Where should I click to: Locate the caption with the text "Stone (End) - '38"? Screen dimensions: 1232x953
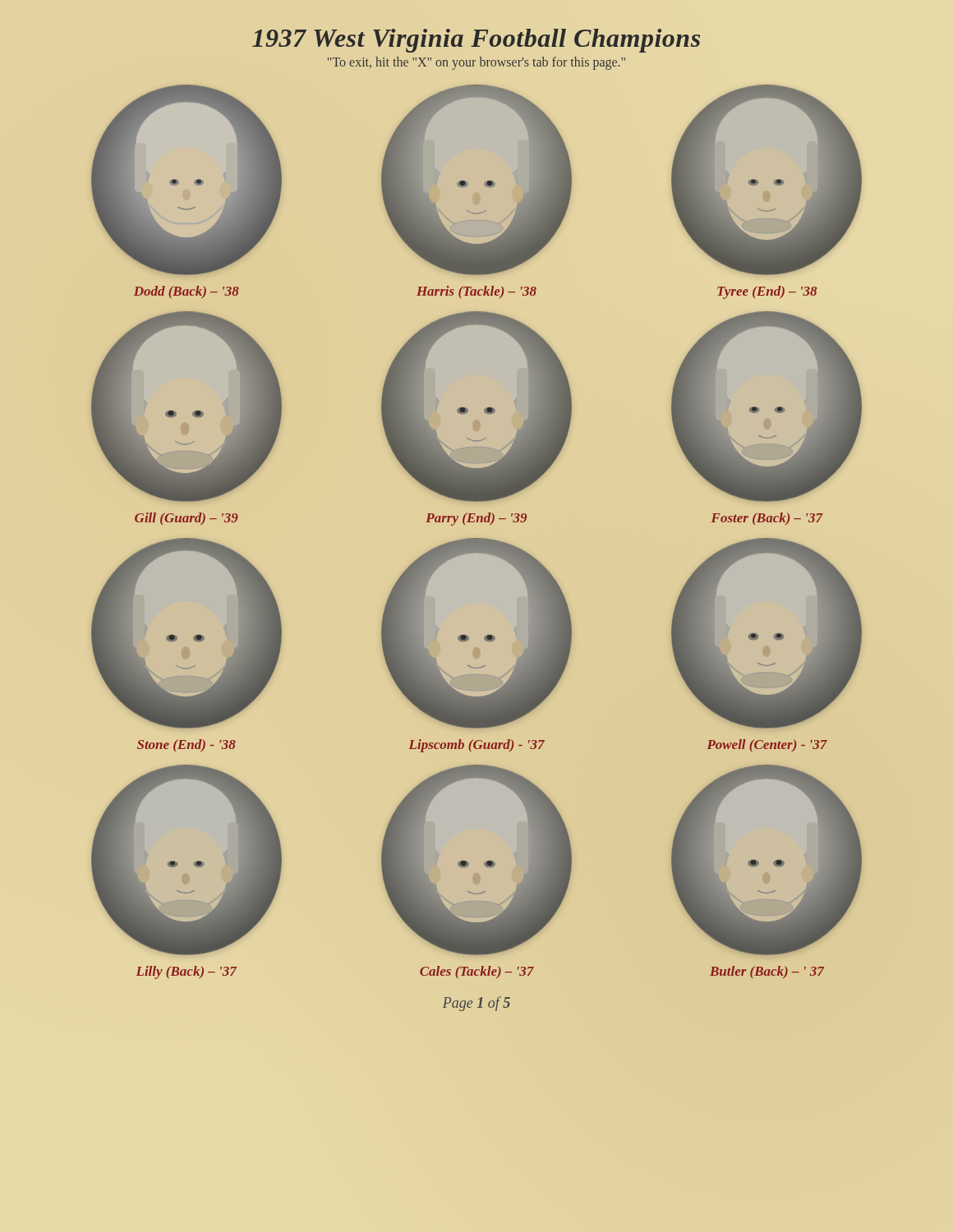186,745
